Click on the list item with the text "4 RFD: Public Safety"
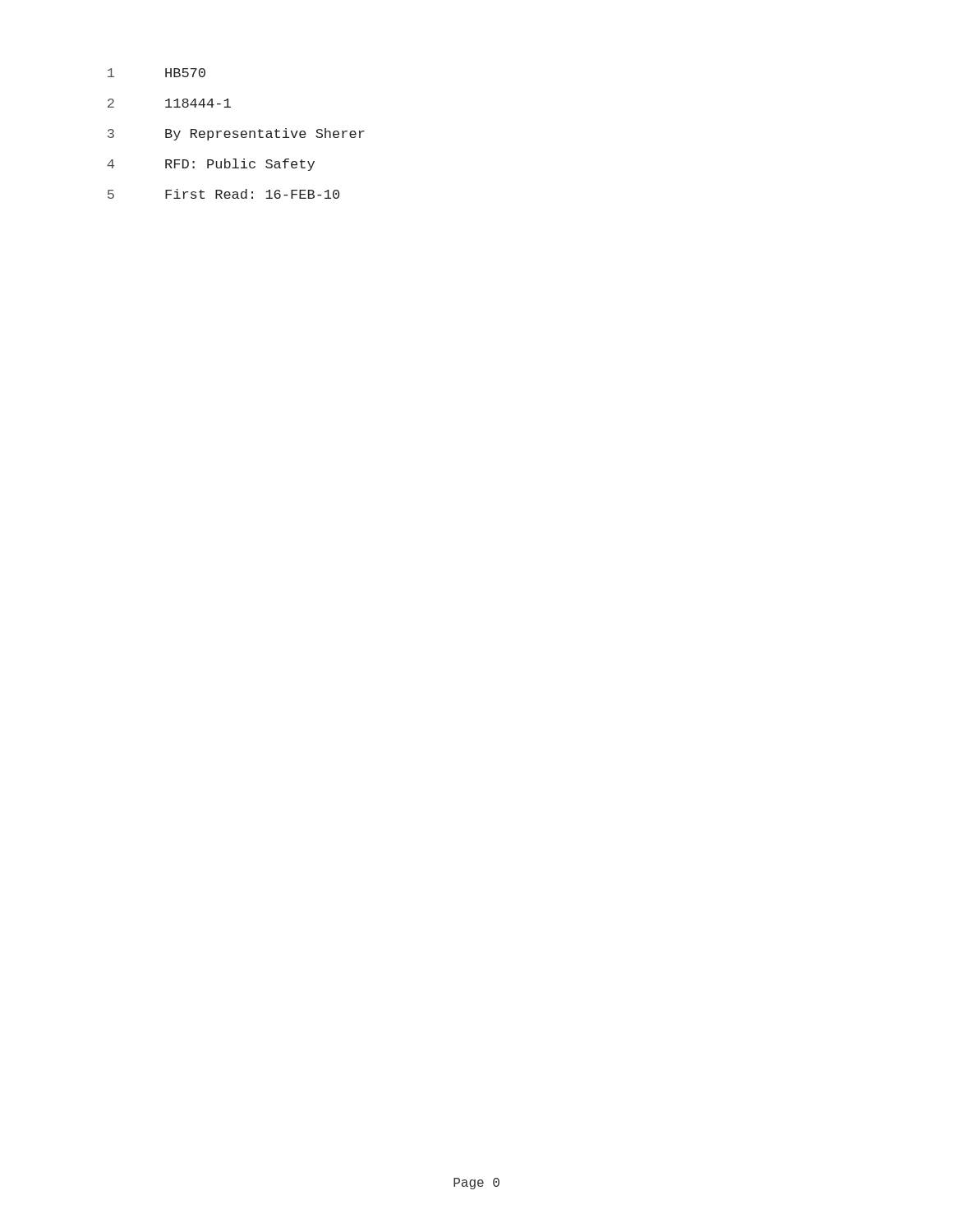 coord(190,165)
